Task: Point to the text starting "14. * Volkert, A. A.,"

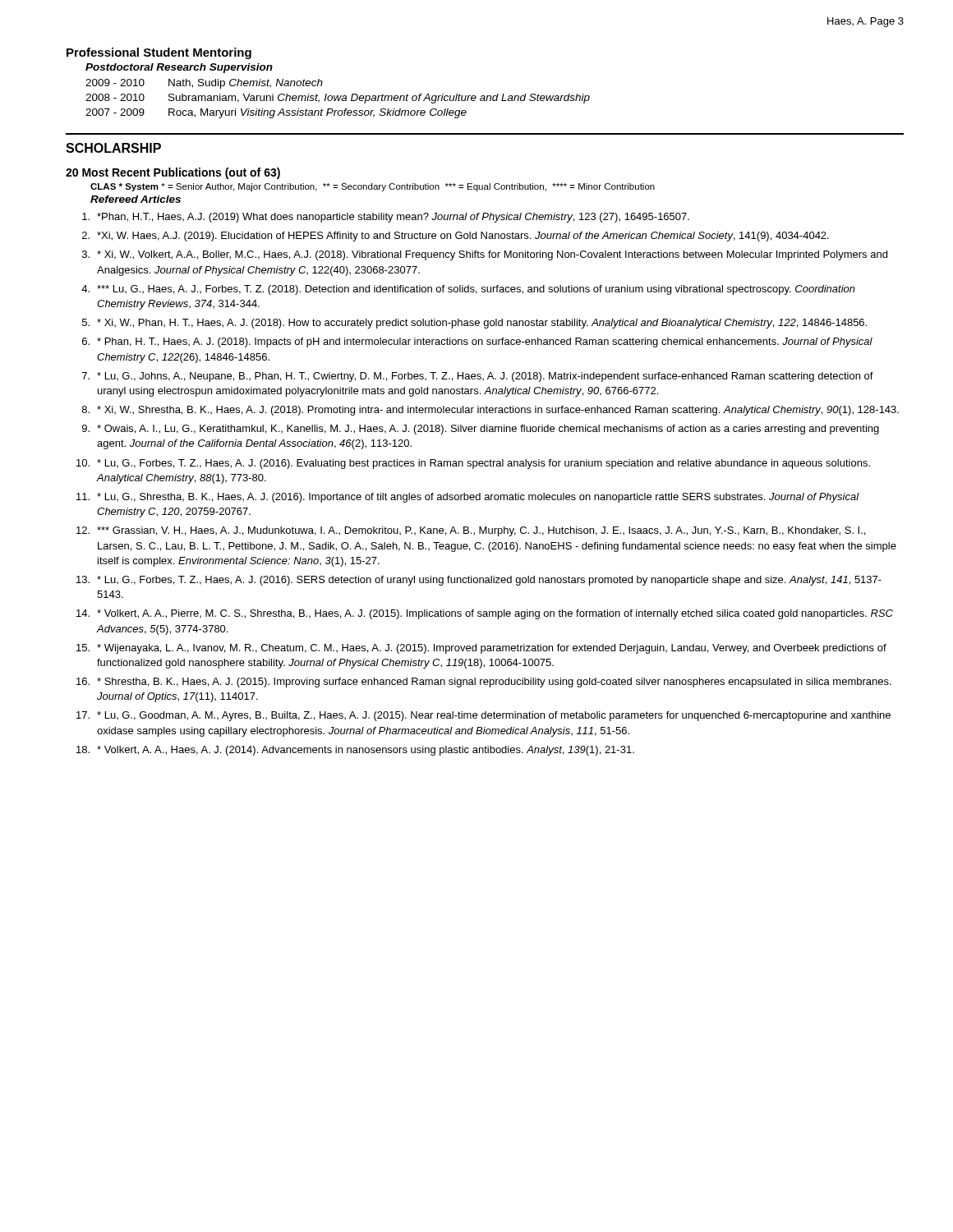Action: 485,621
